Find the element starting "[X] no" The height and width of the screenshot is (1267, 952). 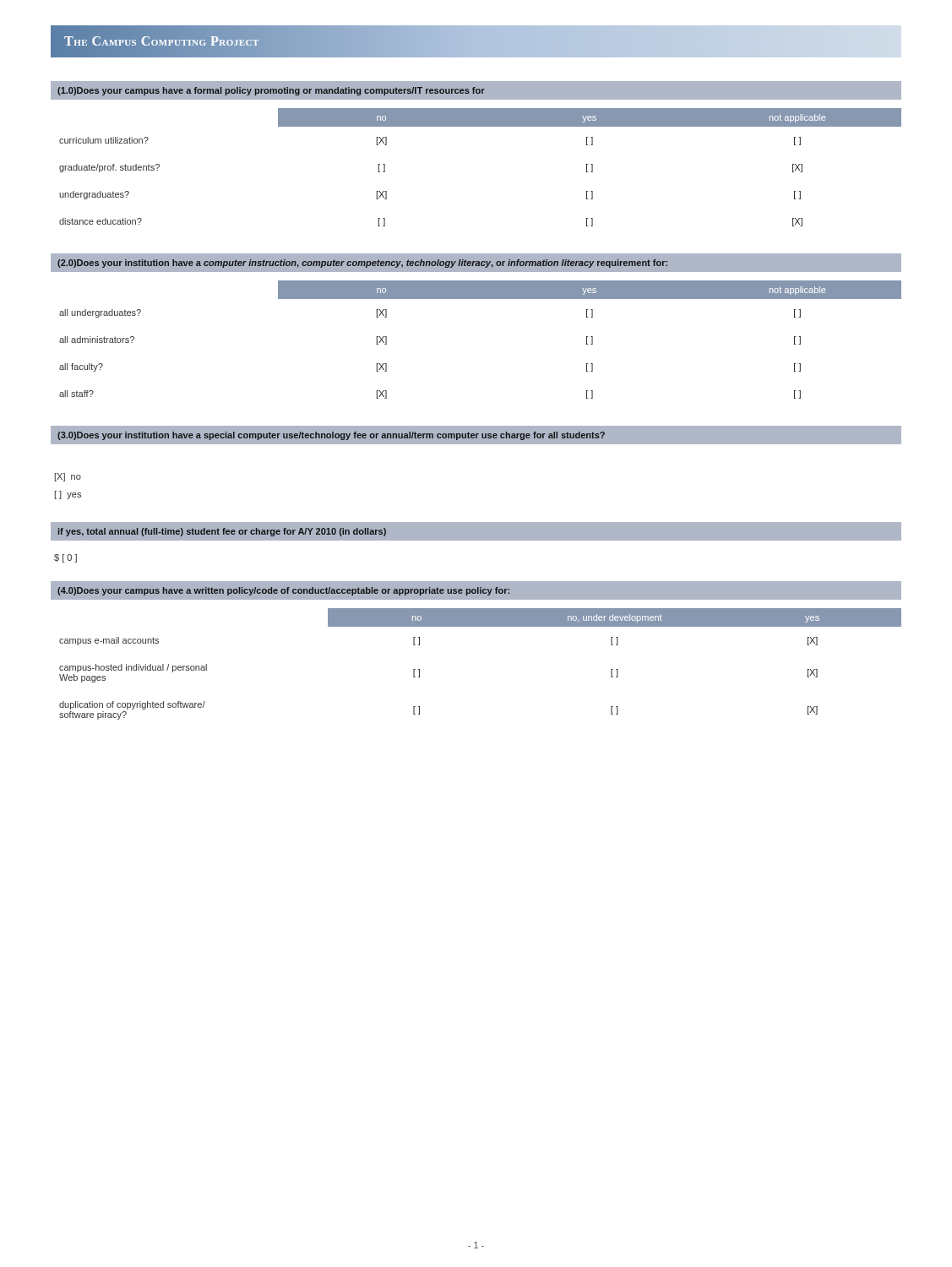pos(67,476)
